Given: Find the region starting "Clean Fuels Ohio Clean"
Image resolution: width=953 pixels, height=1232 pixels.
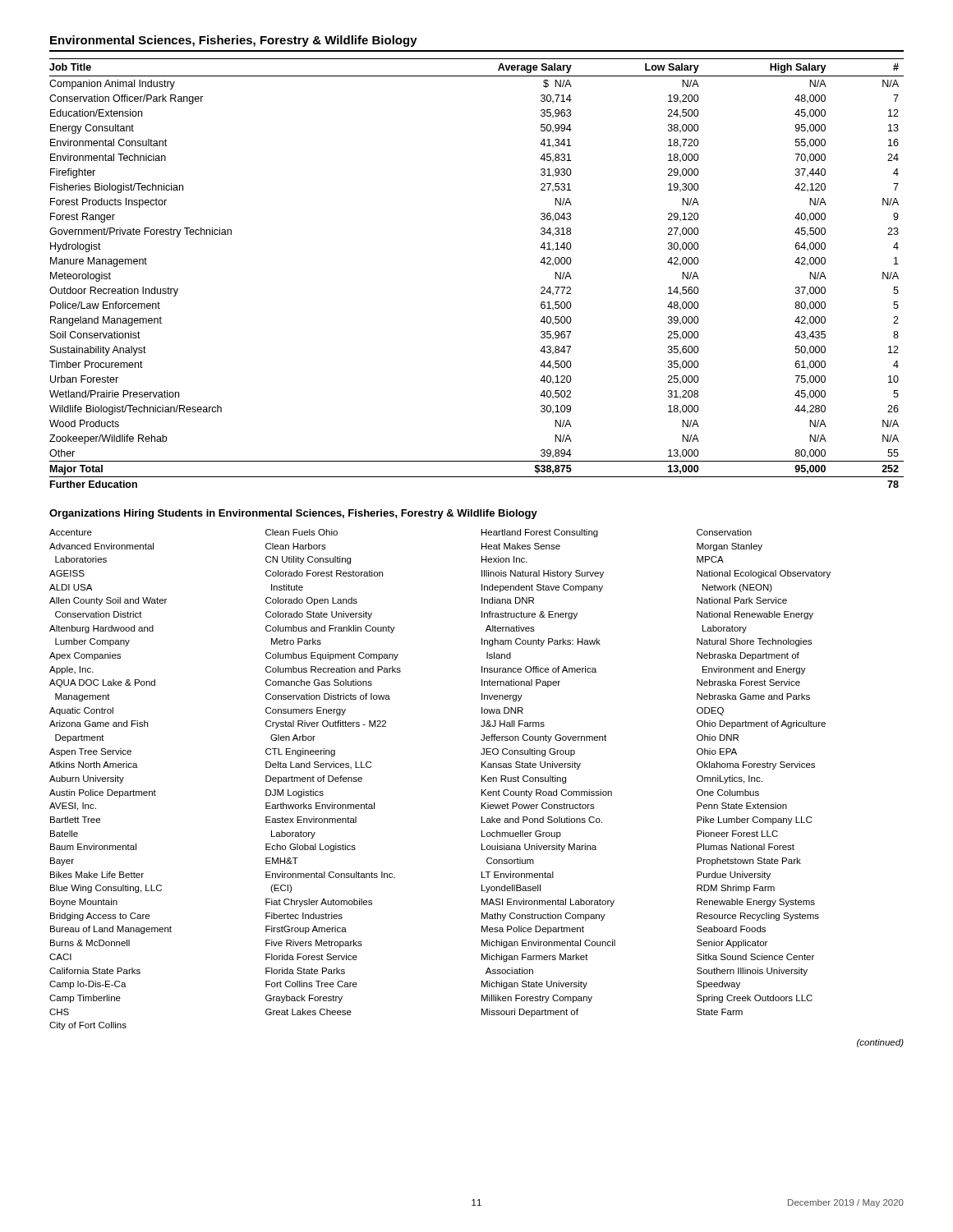Looking at the screenshot, I should pos(333,772).
